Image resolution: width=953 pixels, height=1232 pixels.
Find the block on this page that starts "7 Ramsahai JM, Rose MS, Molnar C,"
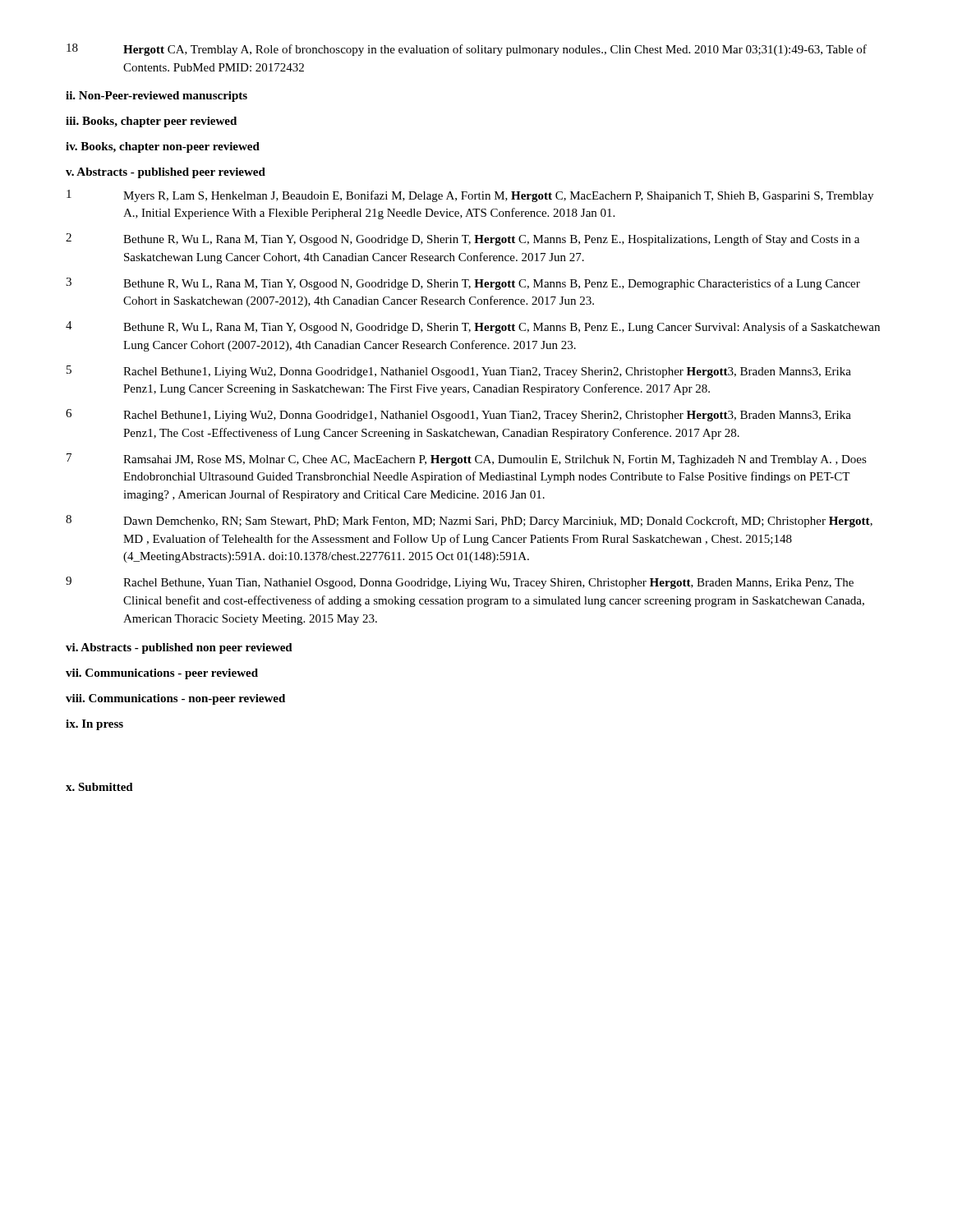pos(476,477)
